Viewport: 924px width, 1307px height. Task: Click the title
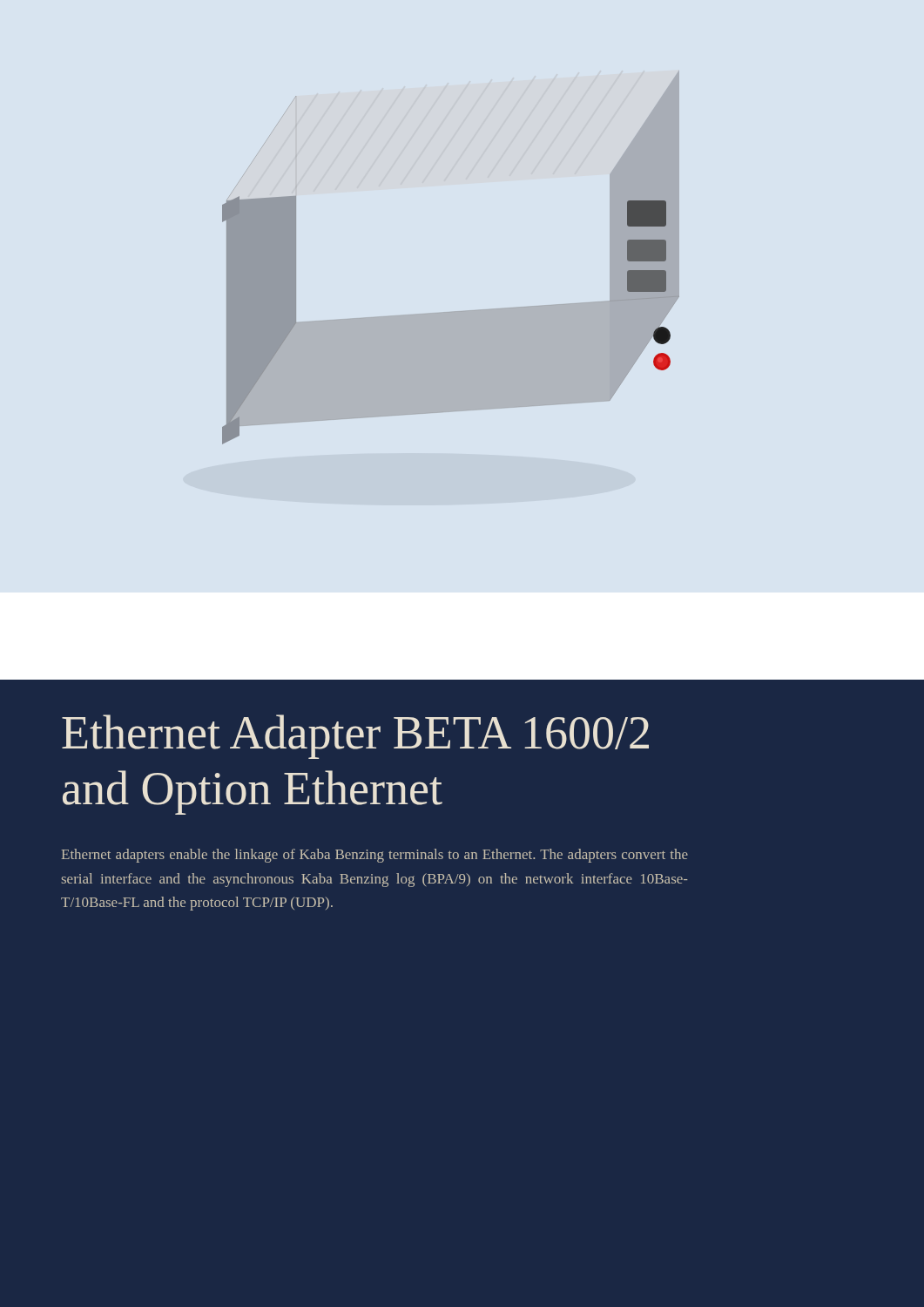point(435,810)
